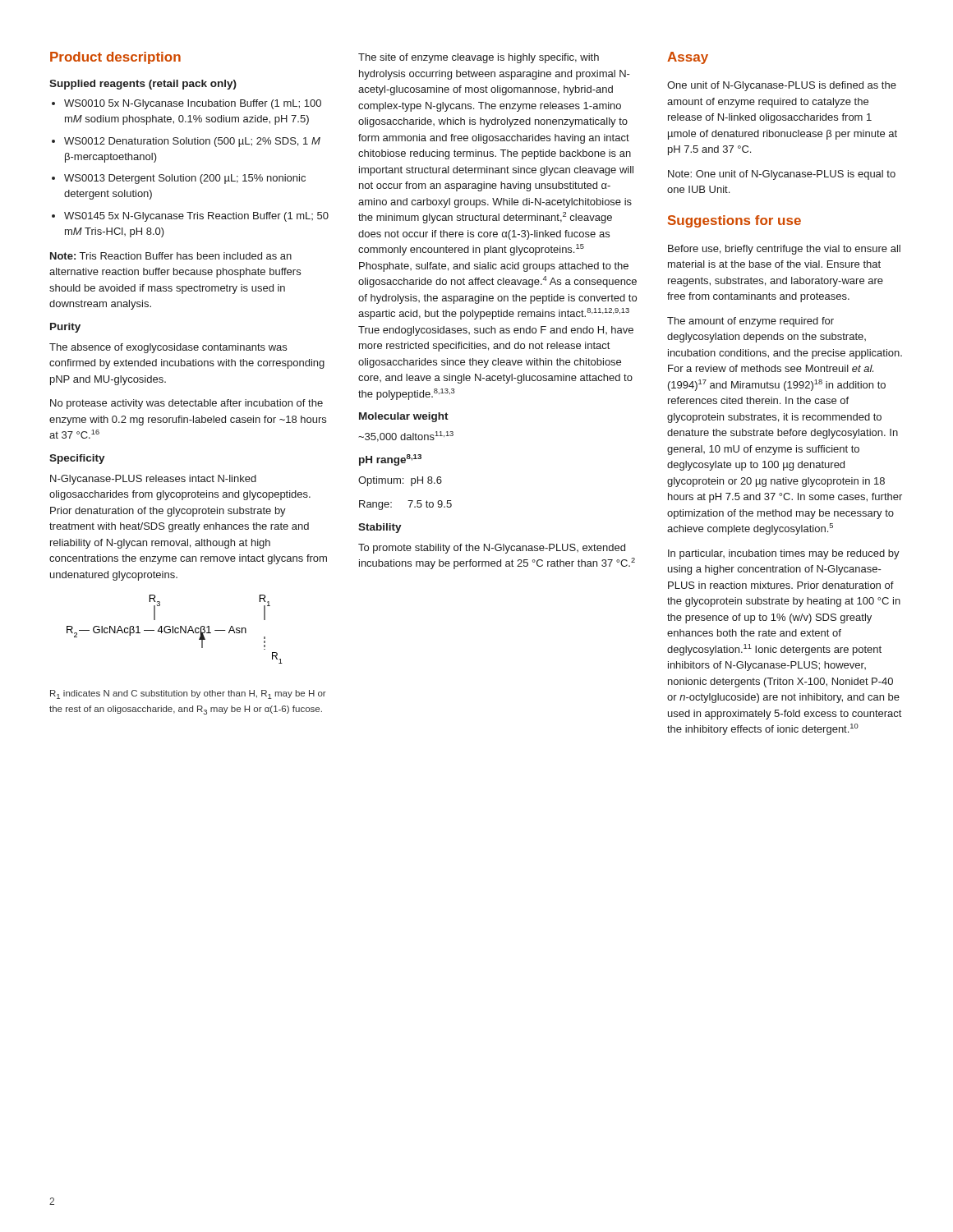Find the text starting "One unit of N-Glycanase-PLUS is defined"

click(785, 117)
